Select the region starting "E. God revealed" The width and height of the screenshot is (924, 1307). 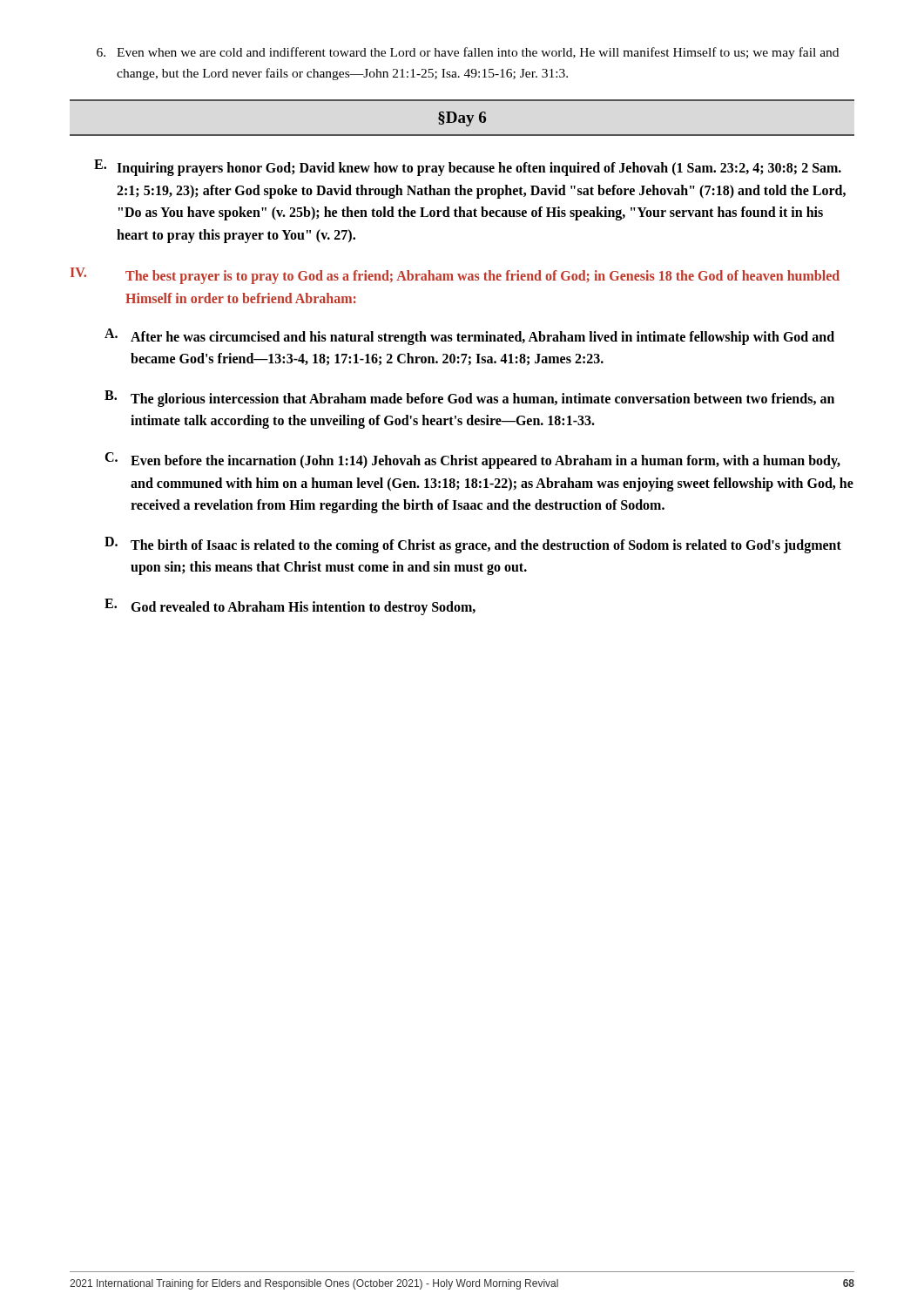pyautogui.click(x=462, y=607)
